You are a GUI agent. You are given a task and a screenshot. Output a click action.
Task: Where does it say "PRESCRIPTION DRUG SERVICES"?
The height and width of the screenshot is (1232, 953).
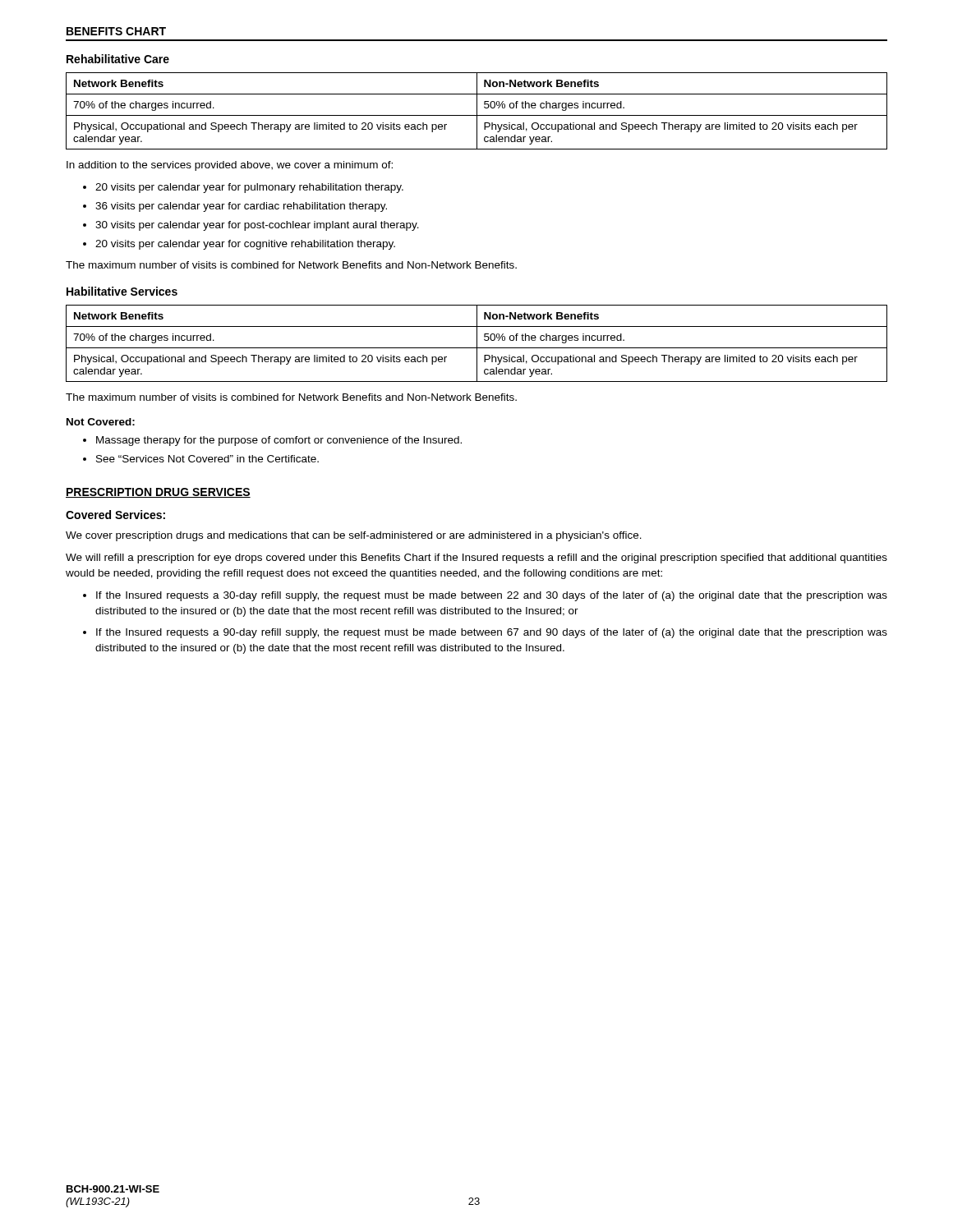(x=158, y=492)
